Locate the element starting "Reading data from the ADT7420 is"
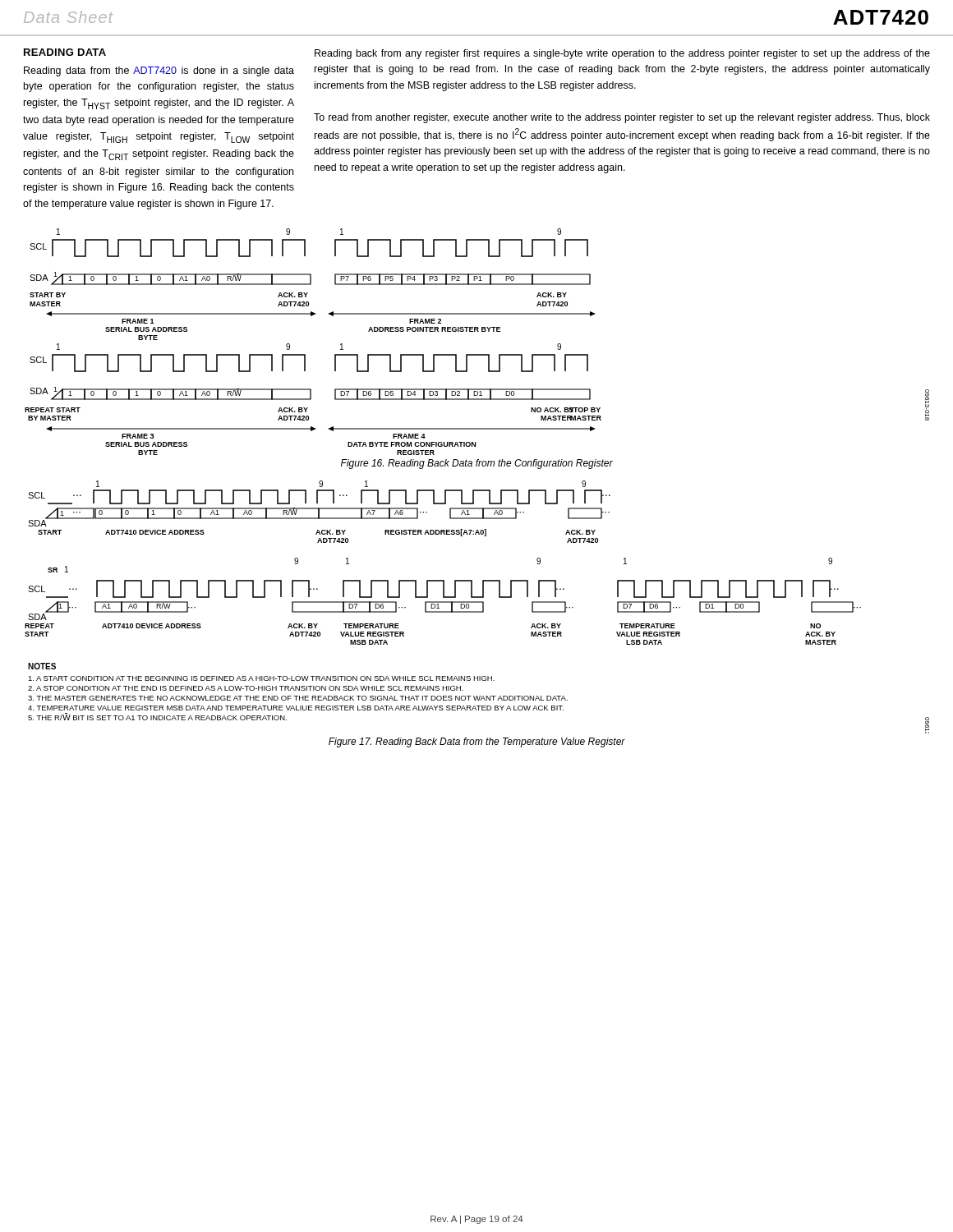This screenshot has height=1232, width=953. (159, 137)
